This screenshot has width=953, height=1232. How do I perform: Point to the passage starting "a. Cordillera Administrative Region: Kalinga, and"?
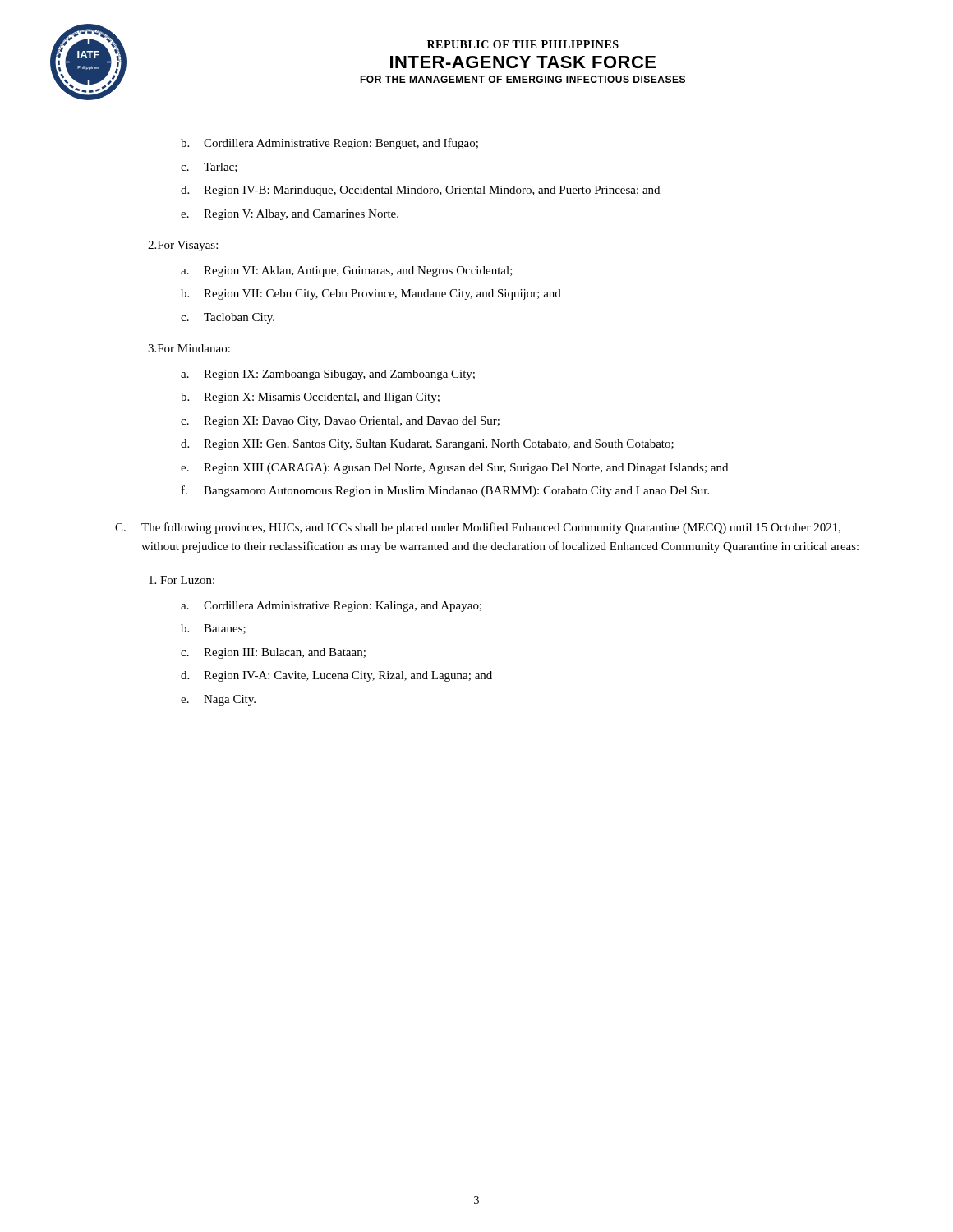pyautogui.click(x=331, y=607)
